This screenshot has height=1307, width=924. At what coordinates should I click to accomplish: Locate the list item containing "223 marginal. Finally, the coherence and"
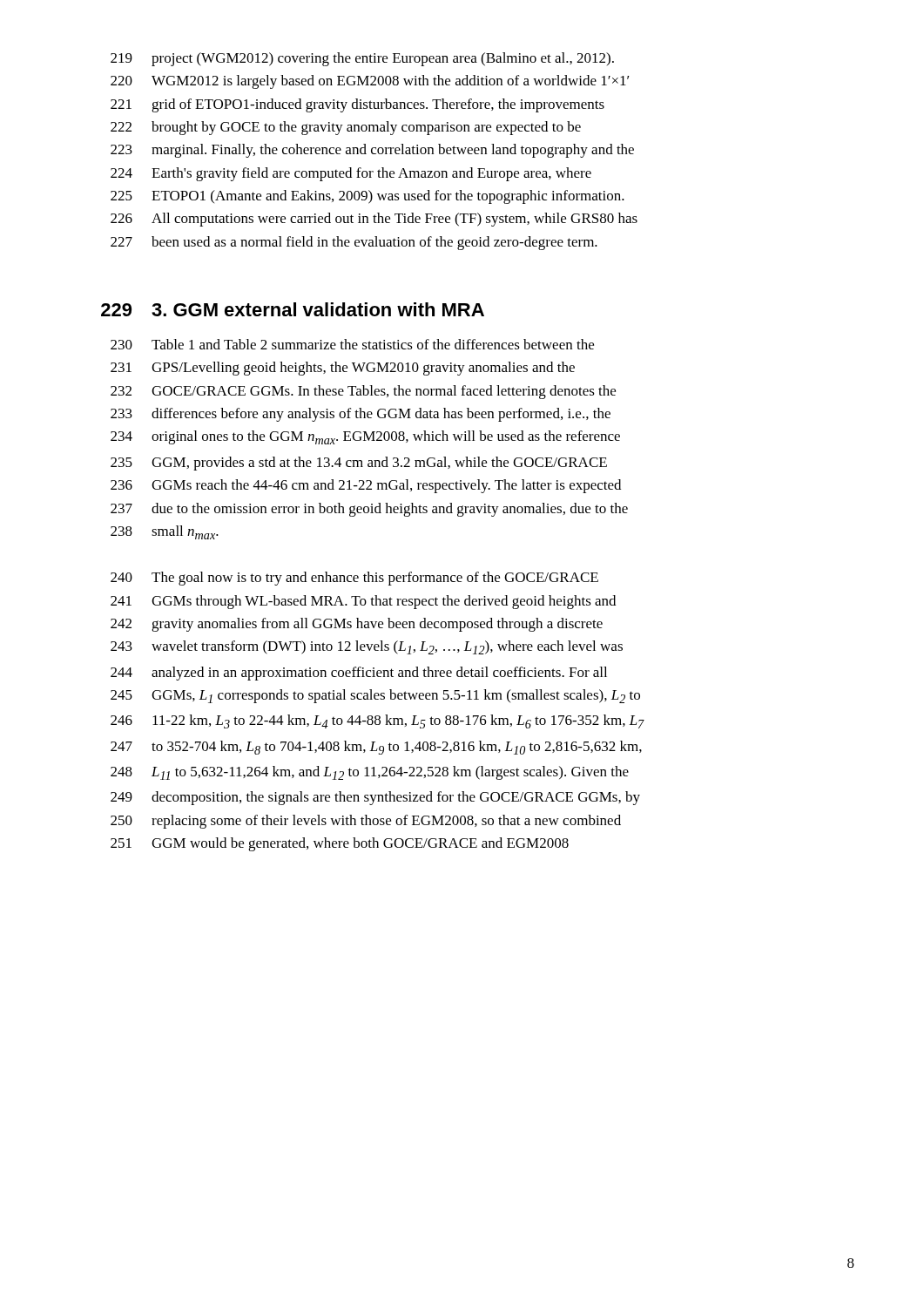(x=471, y=150)
